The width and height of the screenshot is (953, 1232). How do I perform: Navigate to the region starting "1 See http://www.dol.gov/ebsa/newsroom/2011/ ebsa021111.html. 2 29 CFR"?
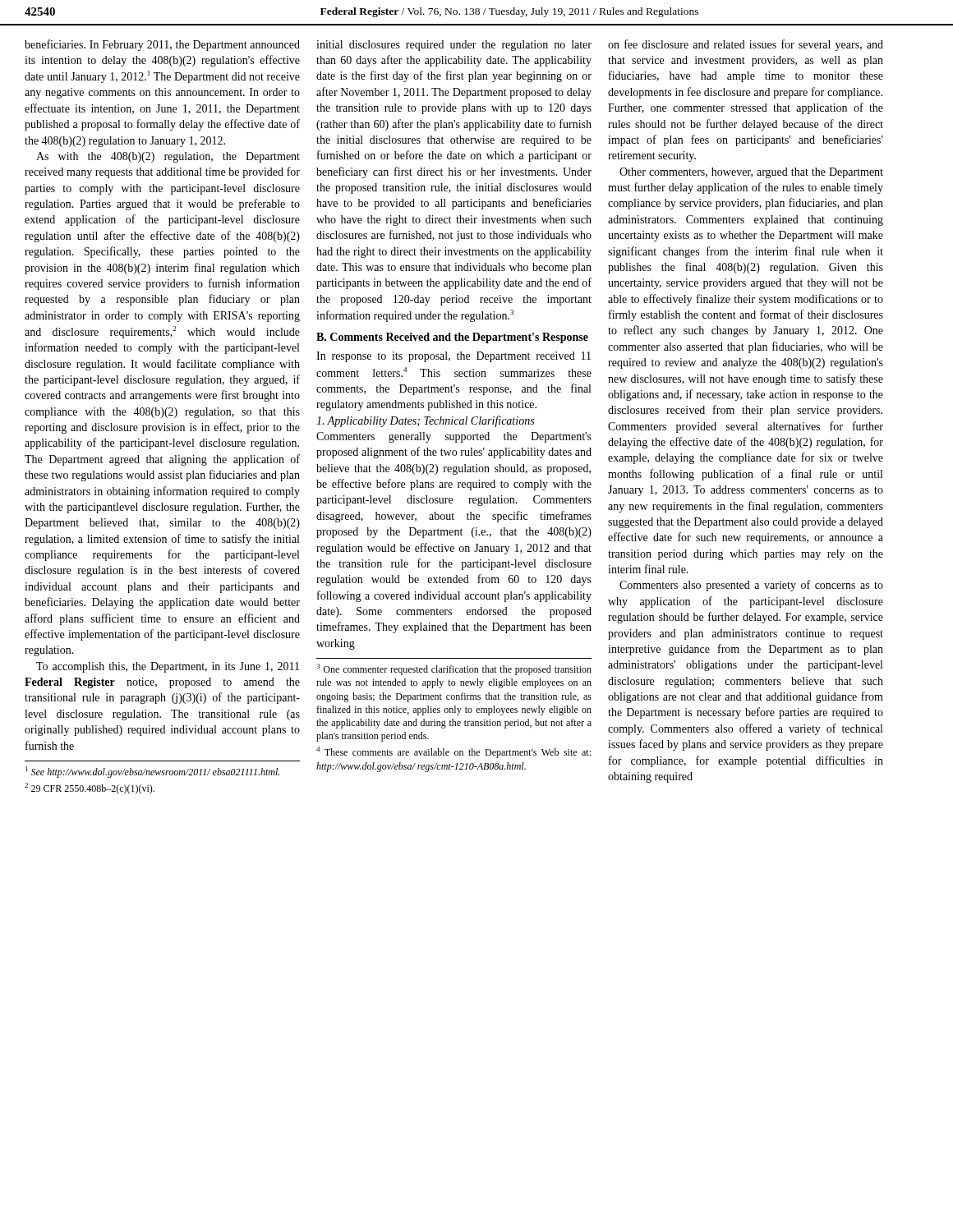click(x=162, y=779)
